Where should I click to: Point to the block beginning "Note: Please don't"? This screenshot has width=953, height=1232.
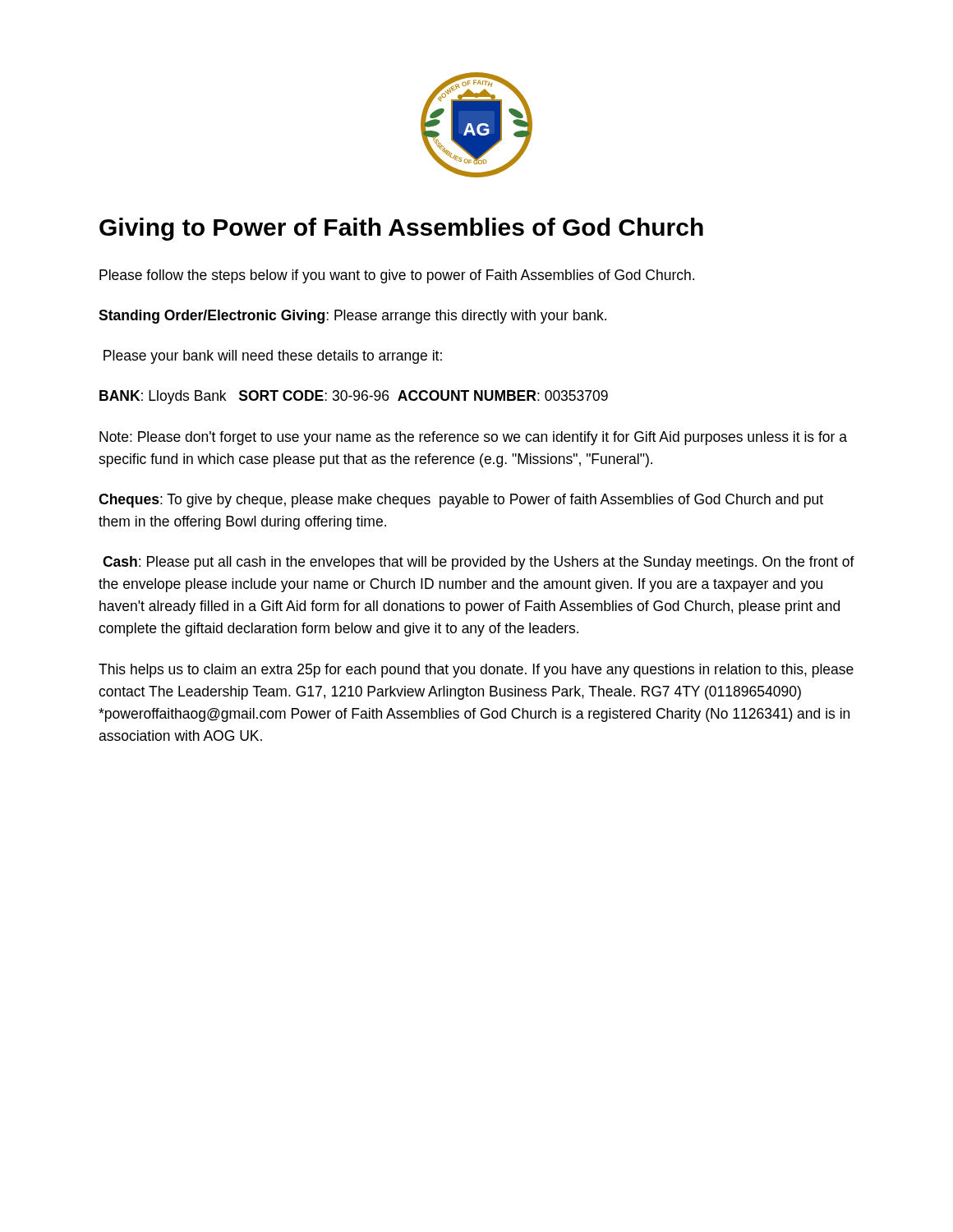(473, 448)
